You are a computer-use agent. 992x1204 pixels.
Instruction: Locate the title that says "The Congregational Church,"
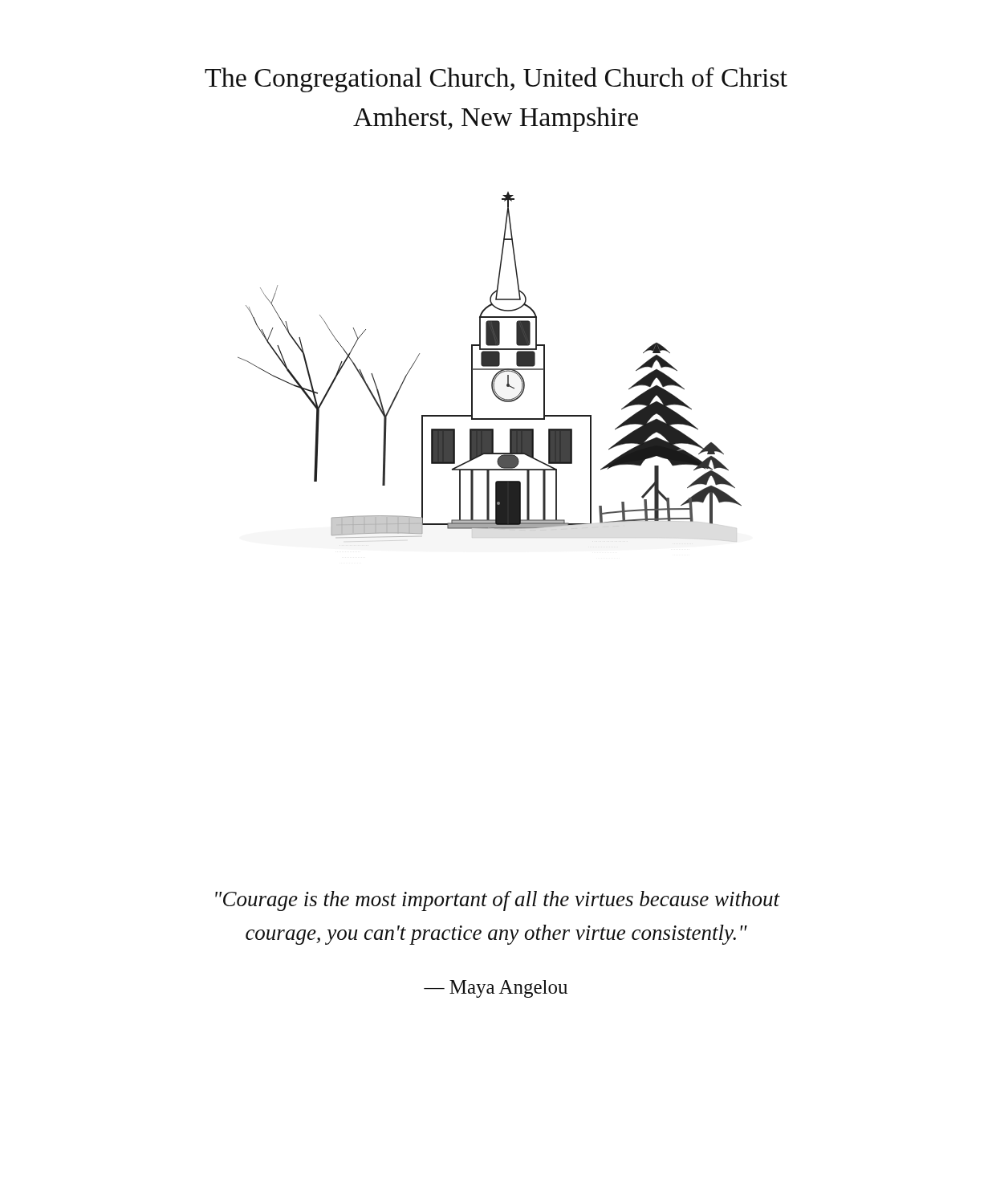[496, 97]
